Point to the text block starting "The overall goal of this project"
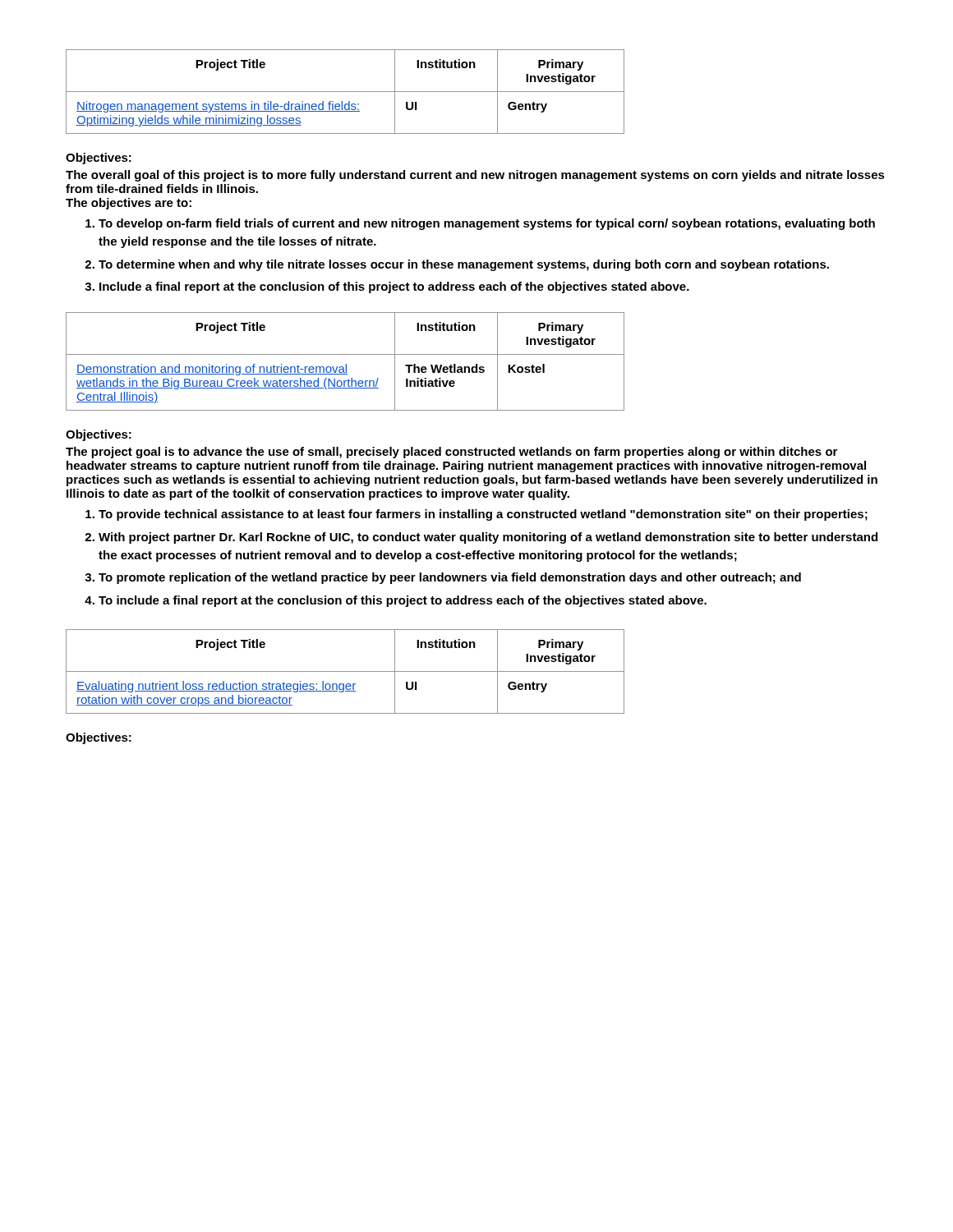Viewport: 953px width, 1232px height. click(x=475, y=188)
